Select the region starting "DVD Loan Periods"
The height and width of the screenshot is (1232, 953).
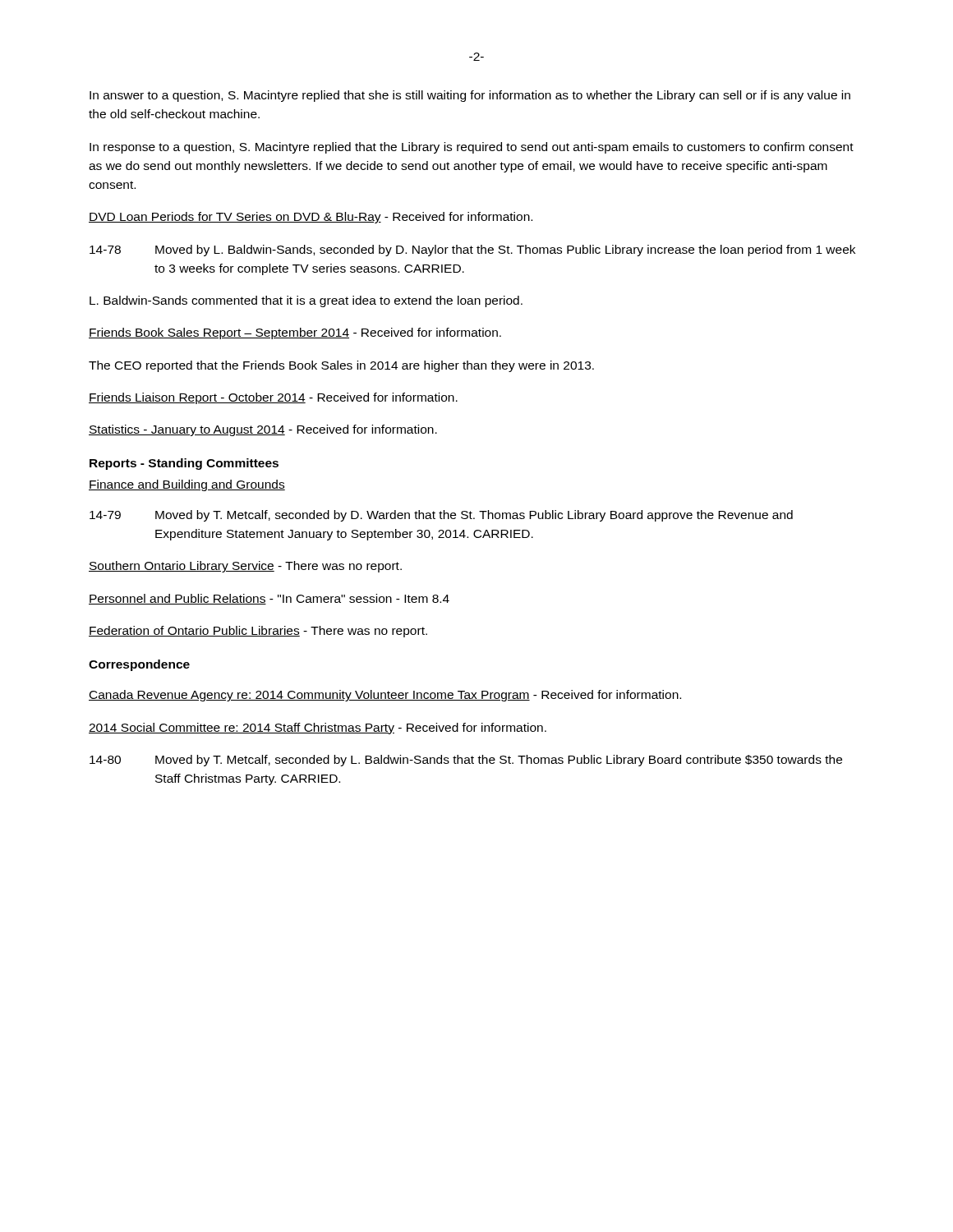[x=311, y=217]
